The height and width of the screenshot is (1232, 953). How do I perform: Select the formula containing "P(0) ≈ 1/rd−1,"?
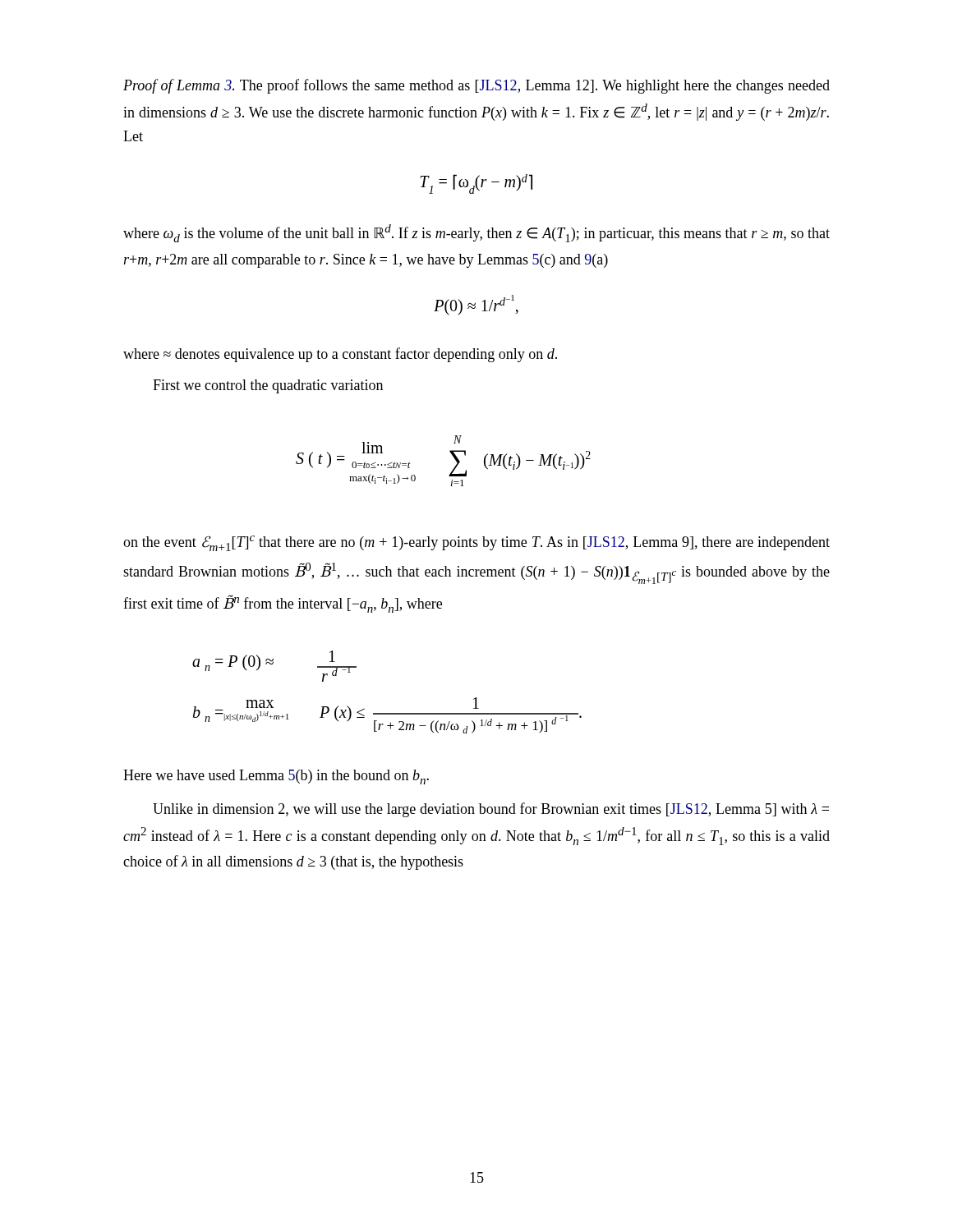click(x=476, y=305)
